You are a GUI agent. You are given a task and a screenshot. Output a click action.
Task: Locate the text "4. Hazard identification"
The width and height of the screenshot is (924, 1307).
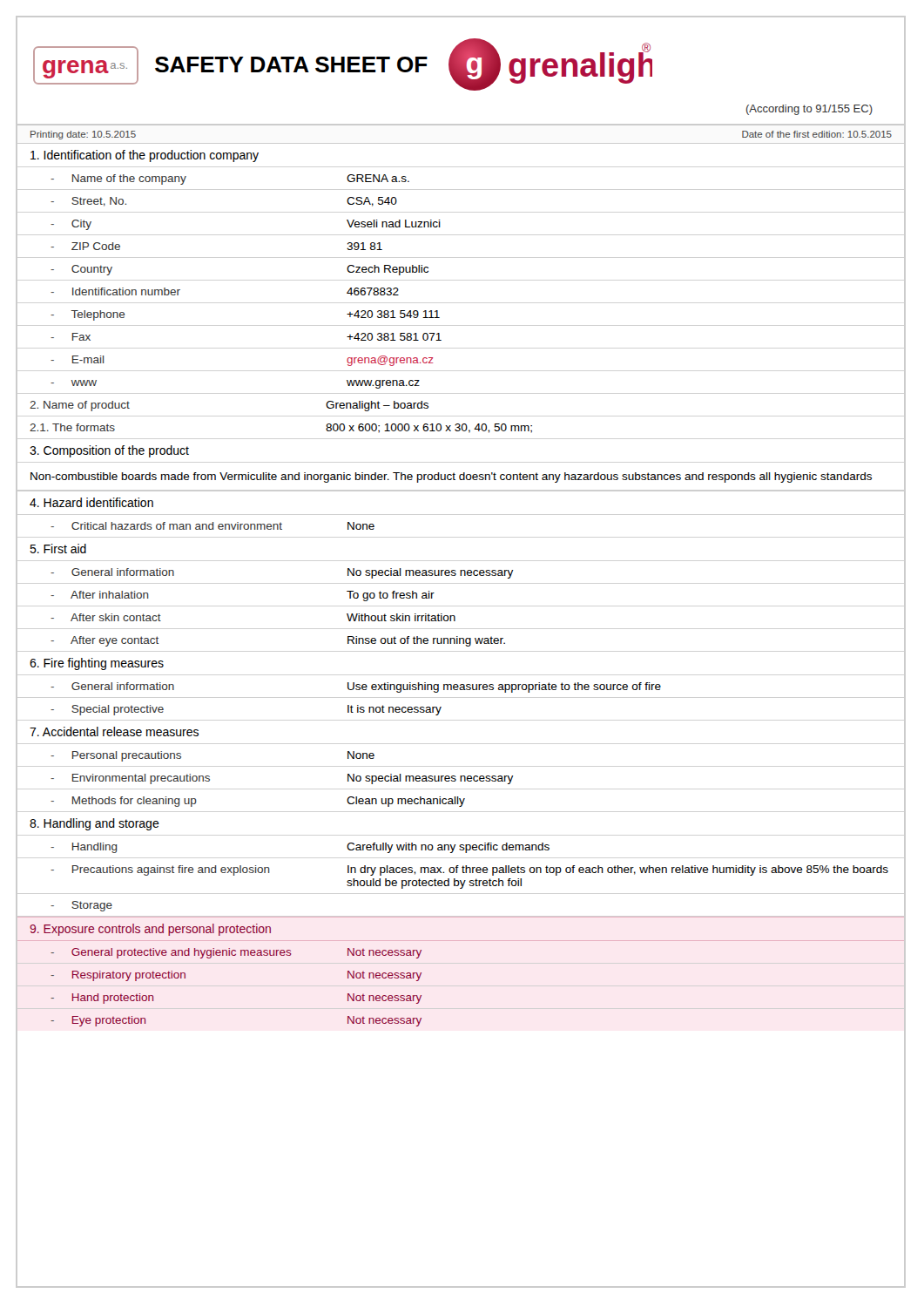tap(92, 503)
